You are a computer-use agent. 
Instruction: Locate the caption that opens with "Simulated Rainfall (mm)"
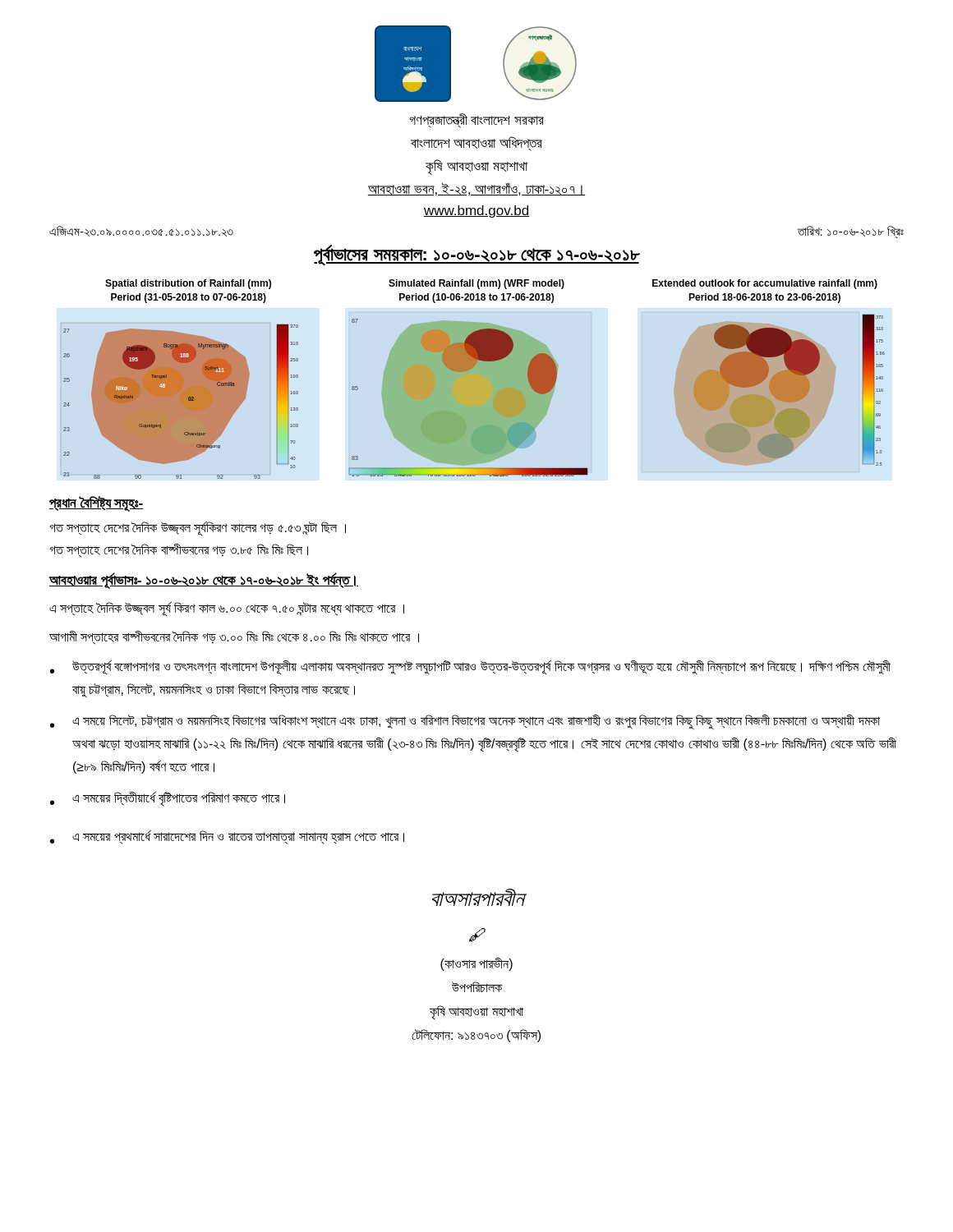477,290
